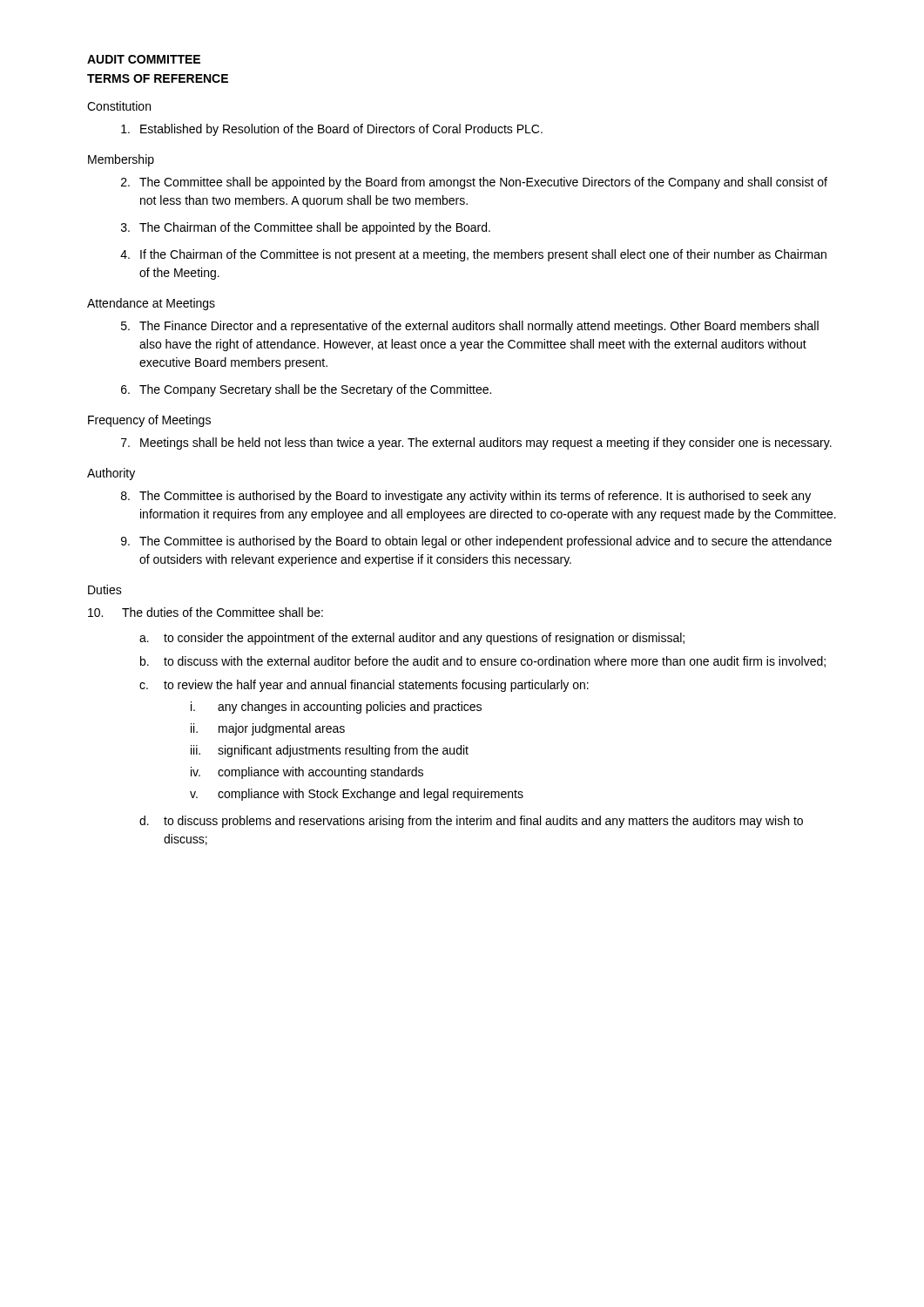
Task: Locate the block starting "4. If the Chairman of the Committee is"
Action: pyautogui.click(x=462, y=264)
